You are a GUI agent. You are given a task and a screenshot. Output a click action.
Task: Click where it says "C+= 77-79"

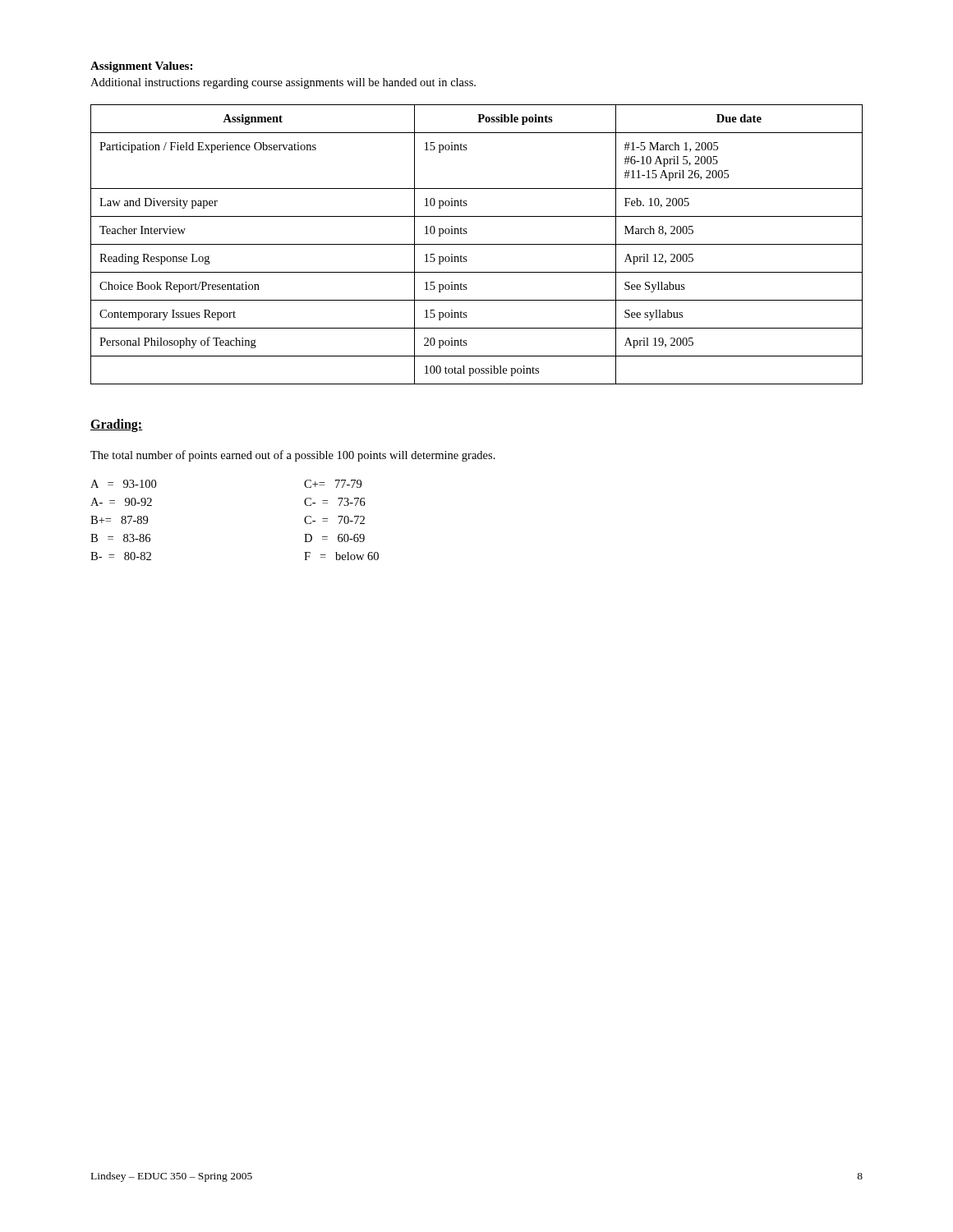pos(333,484)
